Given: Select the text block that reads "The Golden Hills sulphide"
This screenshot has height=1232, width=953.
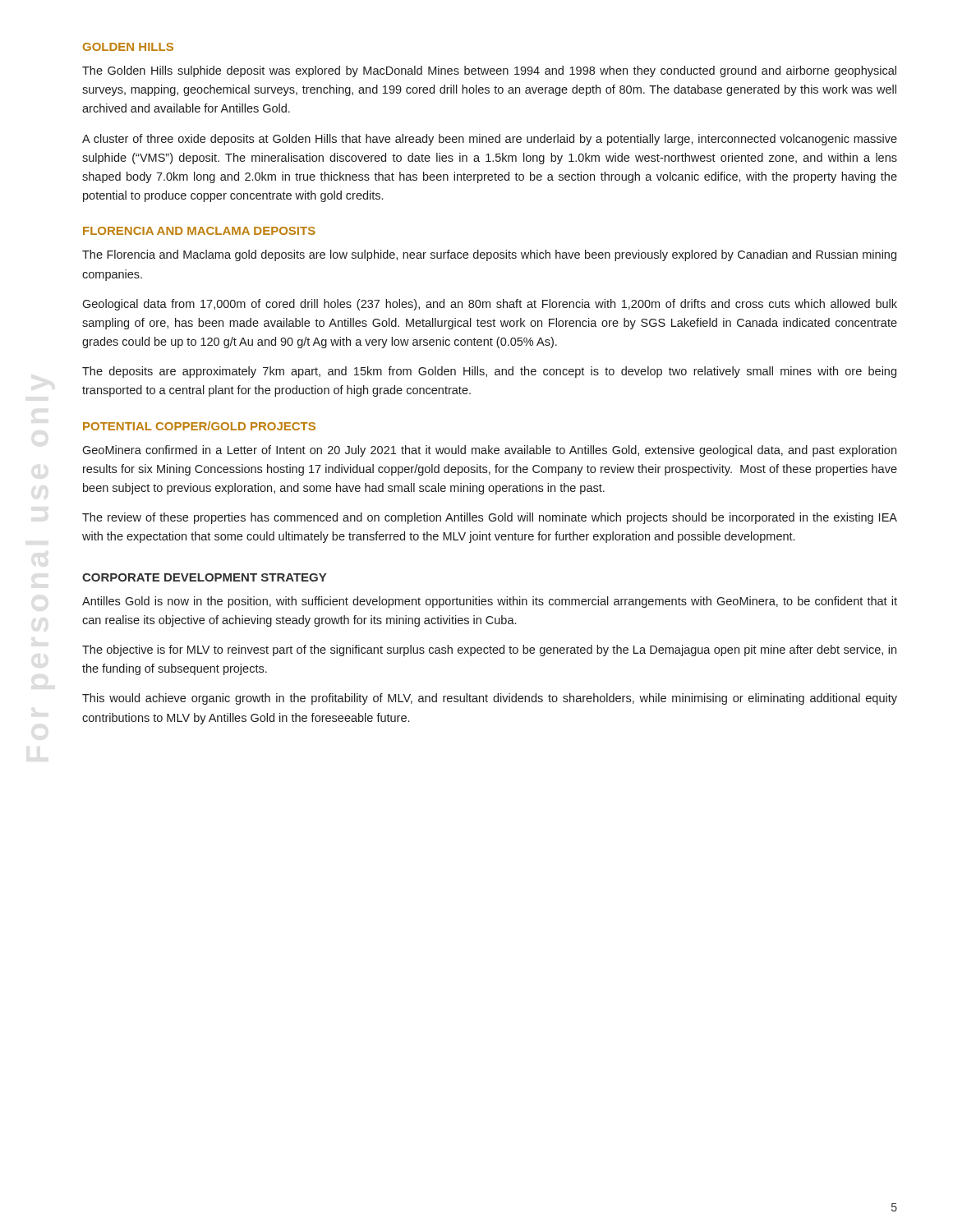Looking at the screenshot, I should (490, 90).
